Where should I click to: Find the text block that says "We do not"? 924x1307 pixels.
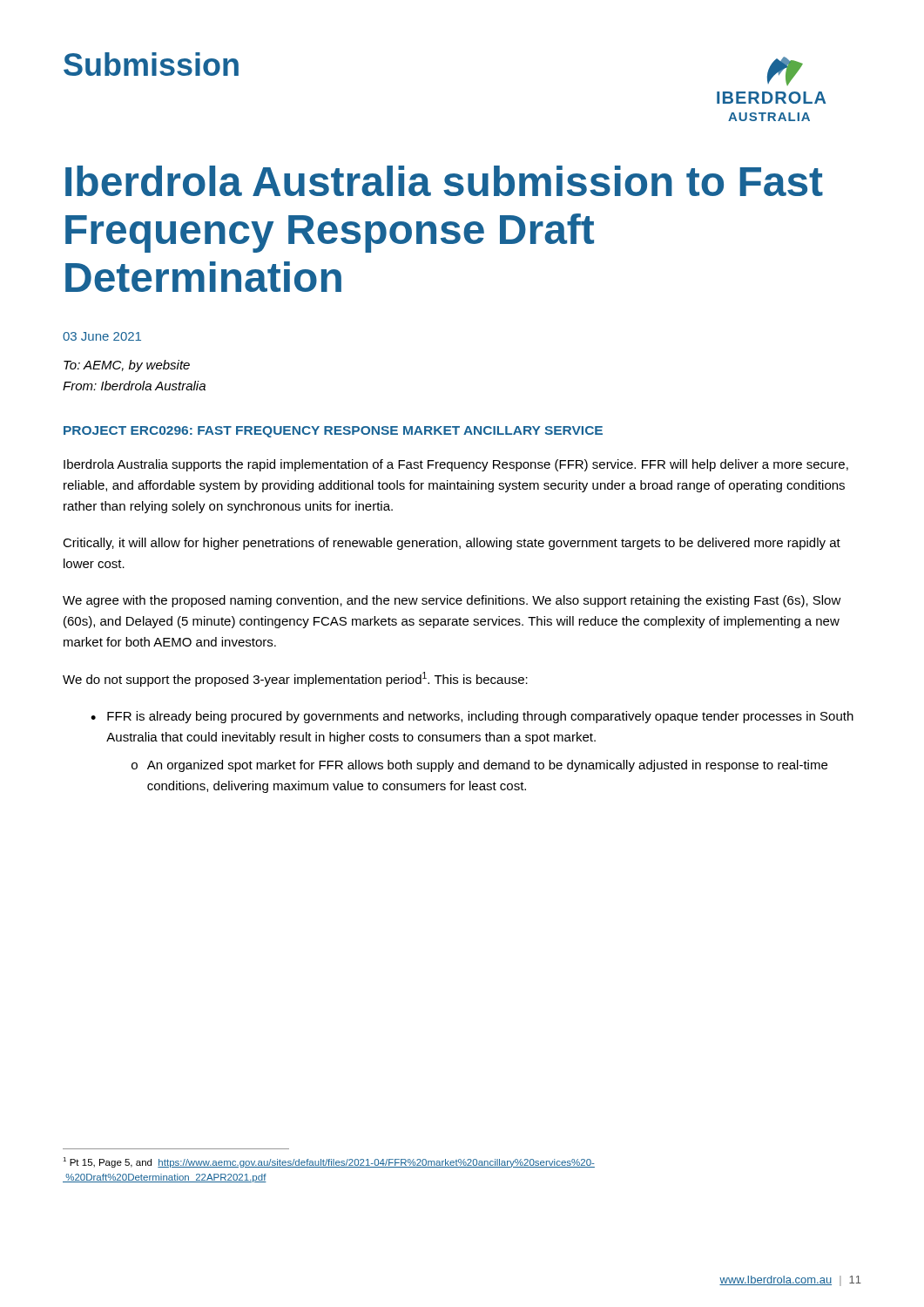[296, 678]
